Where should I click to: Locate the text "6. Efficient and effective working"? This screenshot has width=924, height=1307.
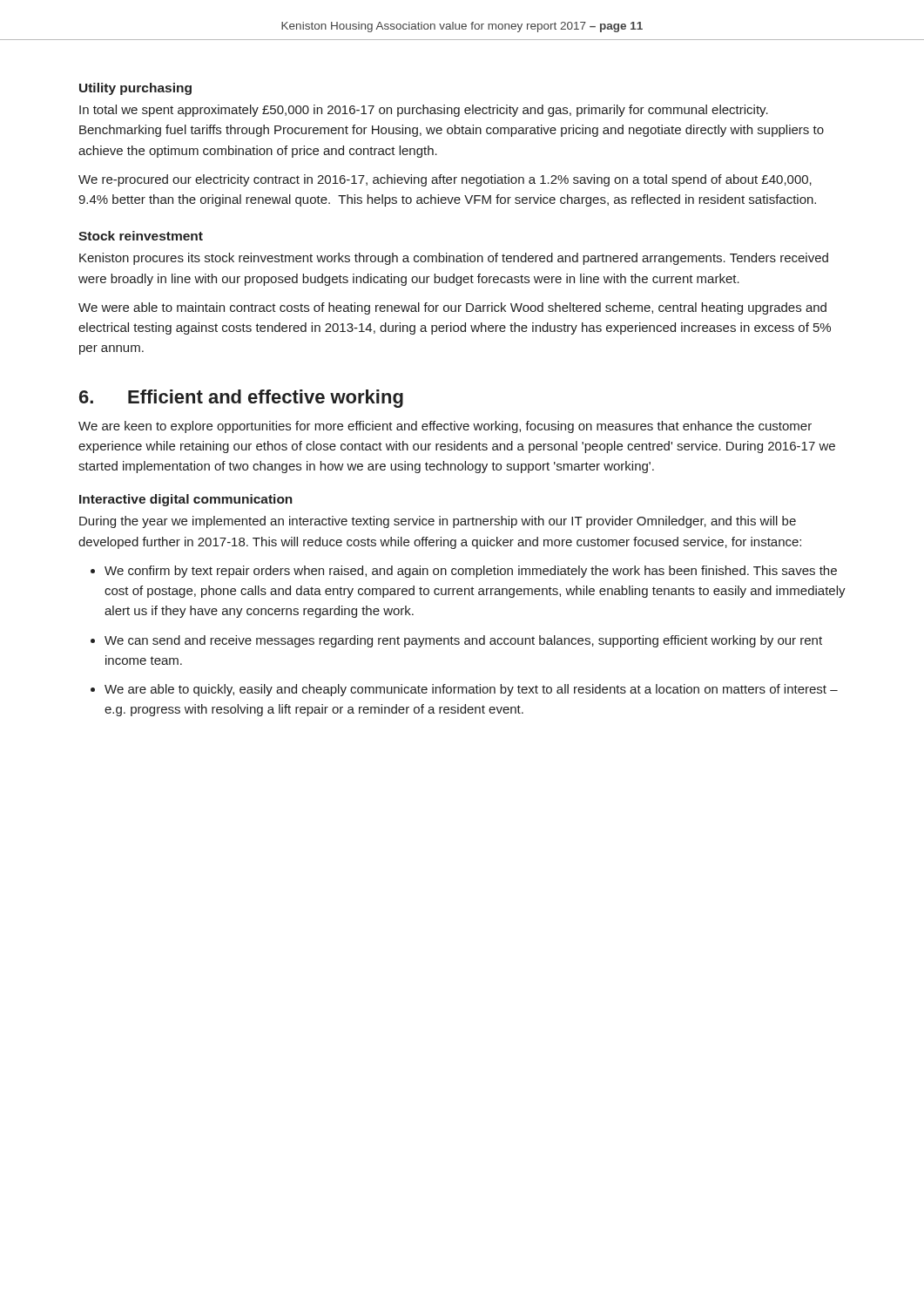(241, 397)
